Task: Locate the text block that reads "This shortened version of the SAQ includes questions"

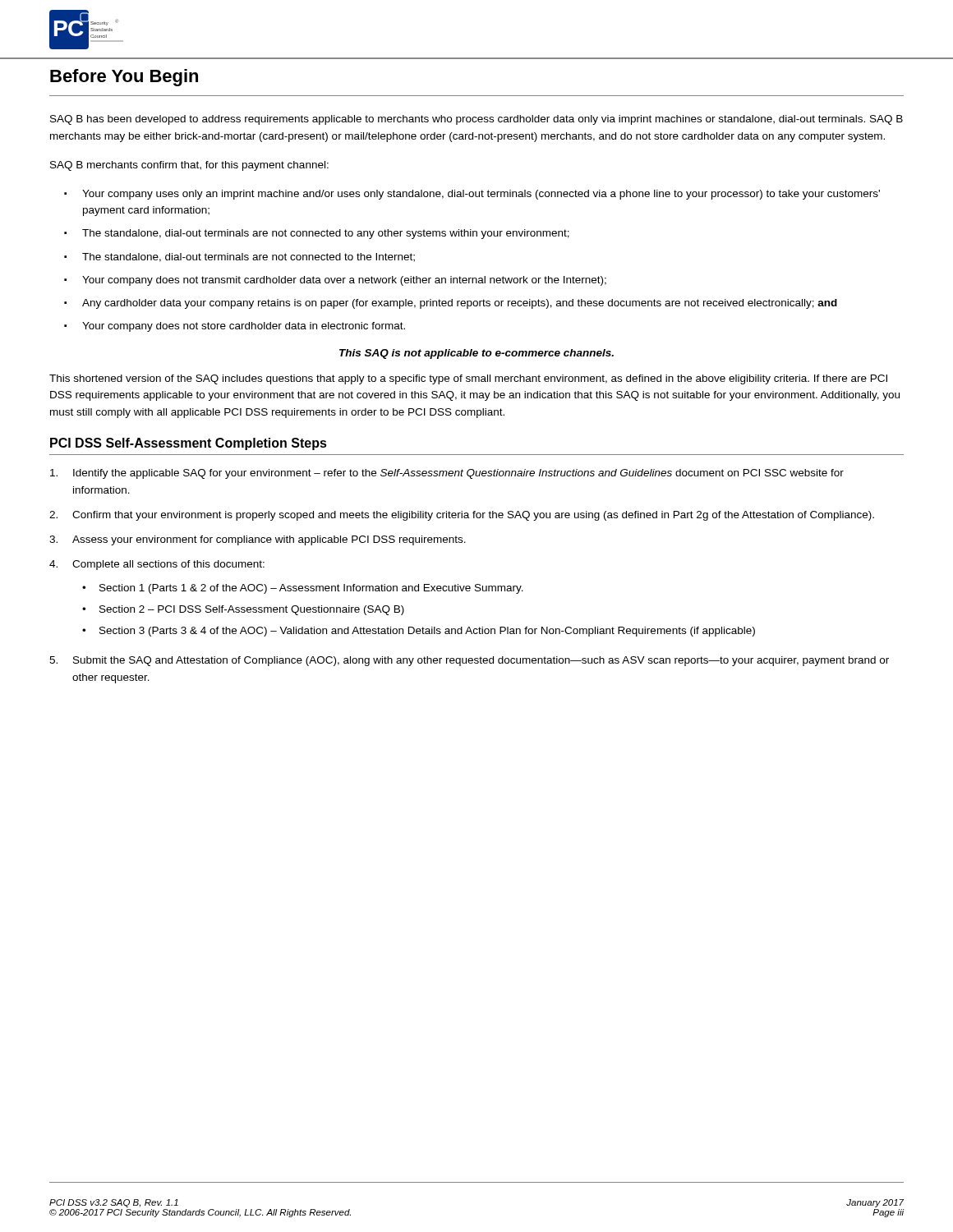Action: tap(475, 395)
